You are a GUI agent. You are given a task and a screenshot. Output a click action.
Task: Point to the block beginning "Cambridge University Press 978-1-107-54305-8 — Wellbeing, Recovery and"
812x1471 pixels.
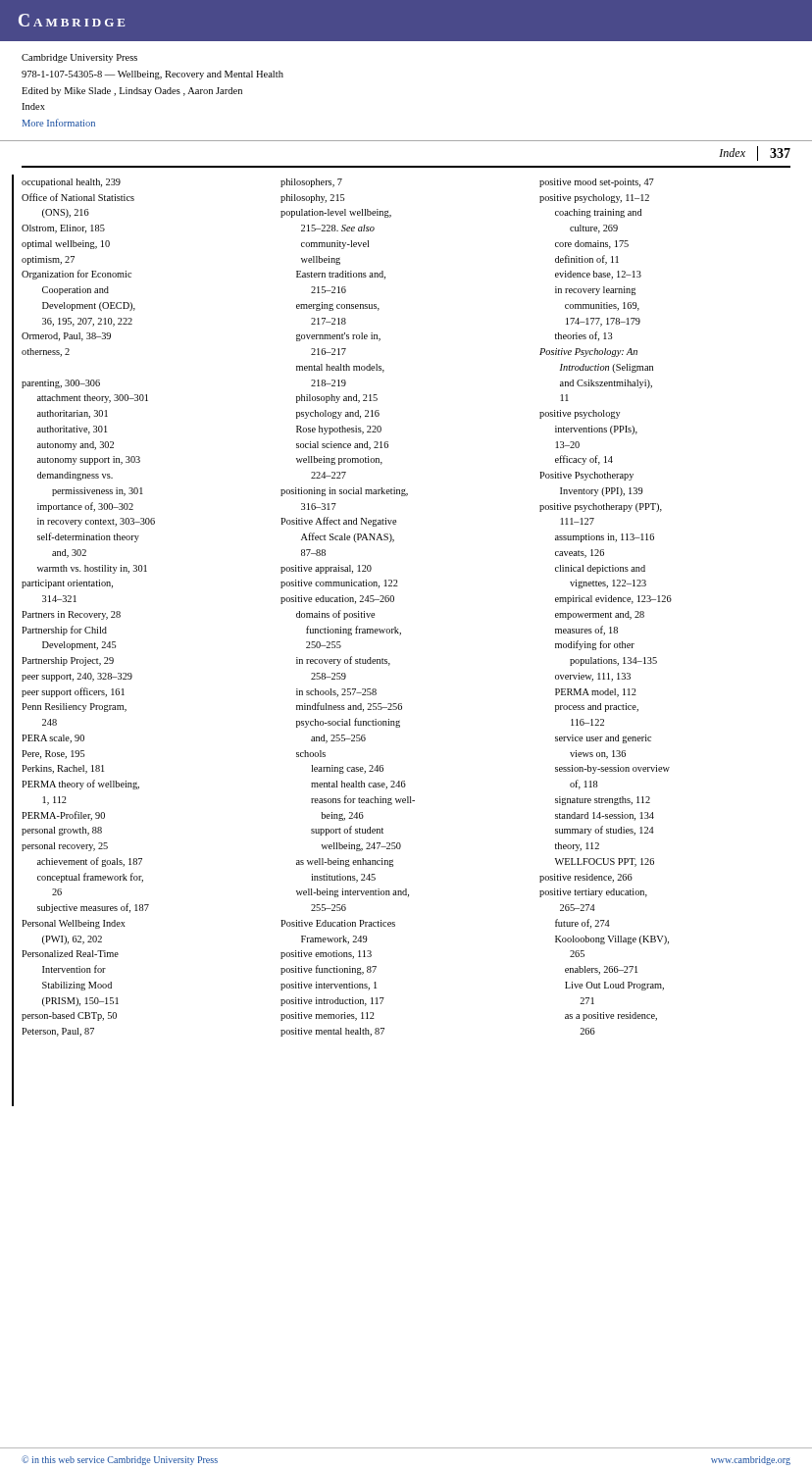[152, 90]
